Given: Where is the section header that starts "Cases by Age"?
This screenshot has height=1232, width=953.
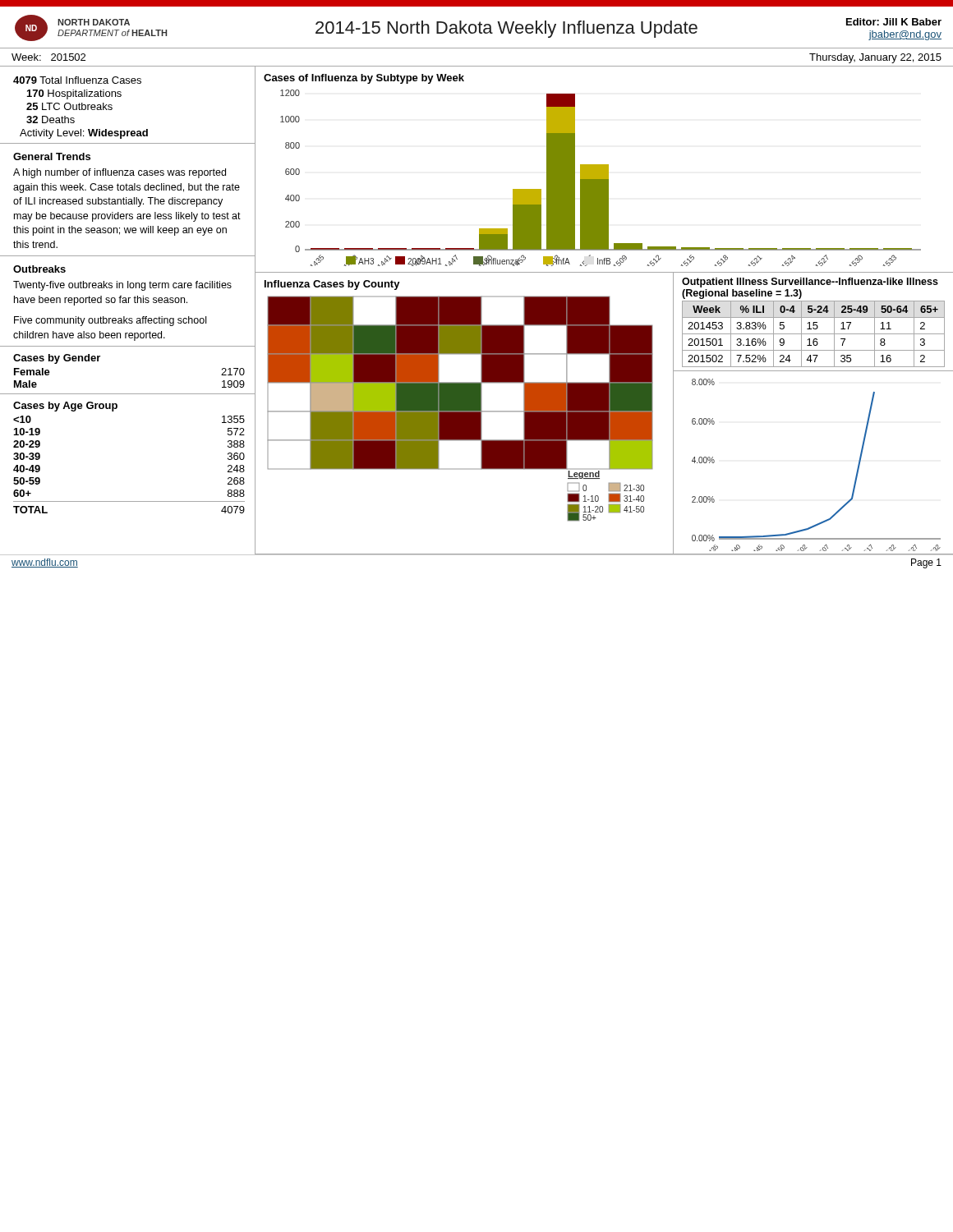Looking at the screenshot, I should [x=65, y=405].
